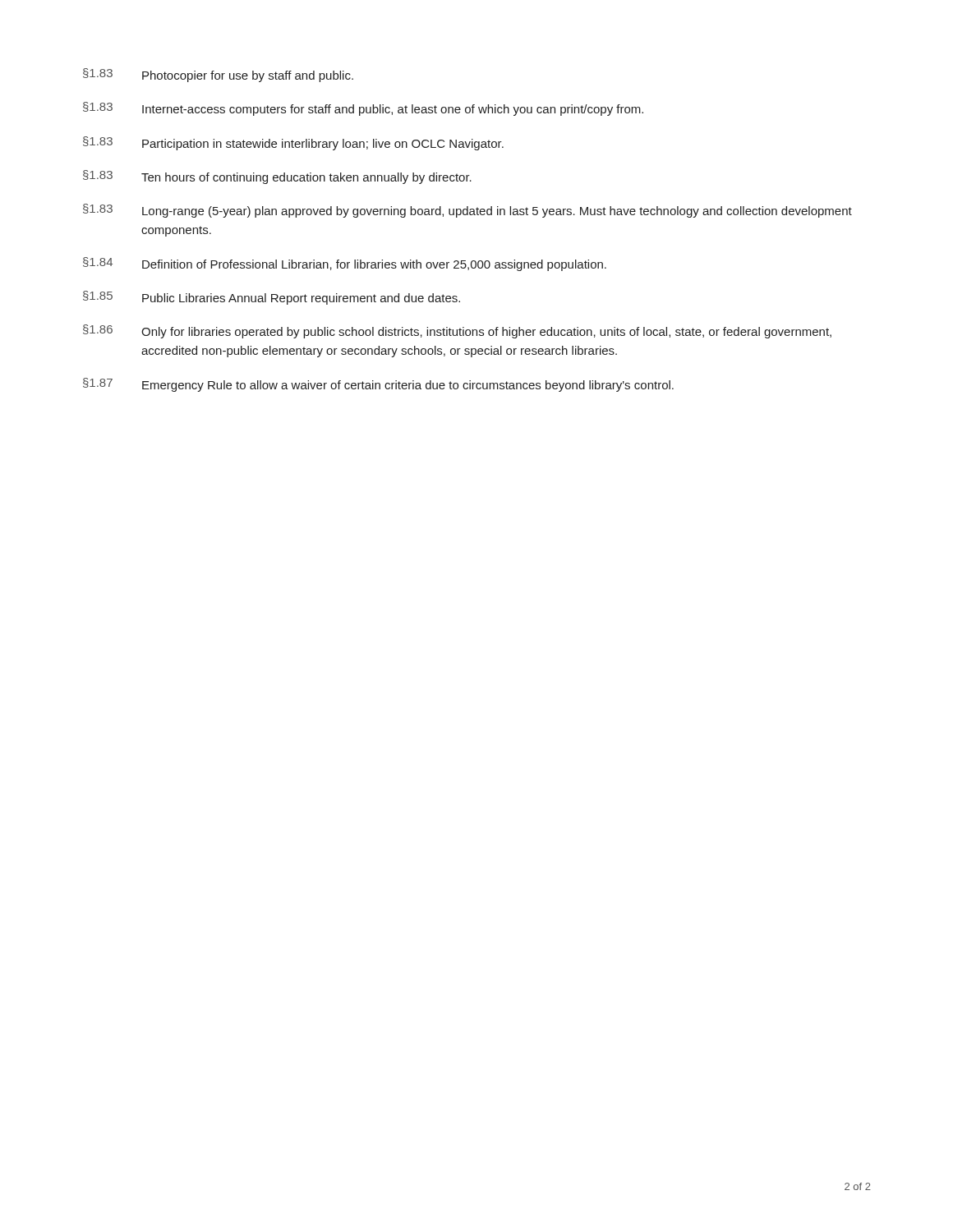Navigate to the element starting "§1.83 Participation in statewide interlibrary"
Viewport: 953px width, 1232px height.
[476, 143]
